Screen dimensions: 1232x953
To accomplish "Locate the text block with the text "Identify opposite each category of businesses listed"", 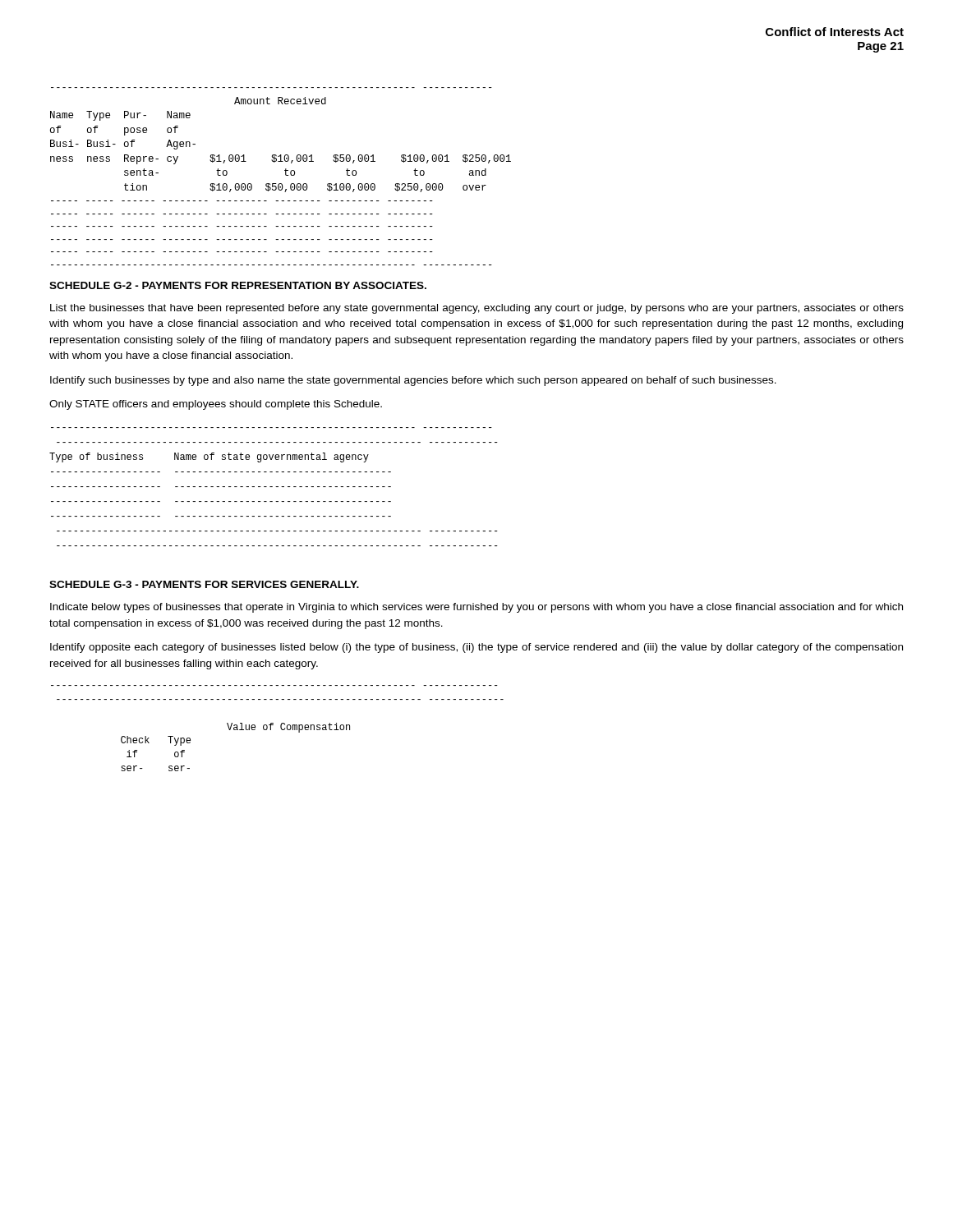I will coord(476,655).
